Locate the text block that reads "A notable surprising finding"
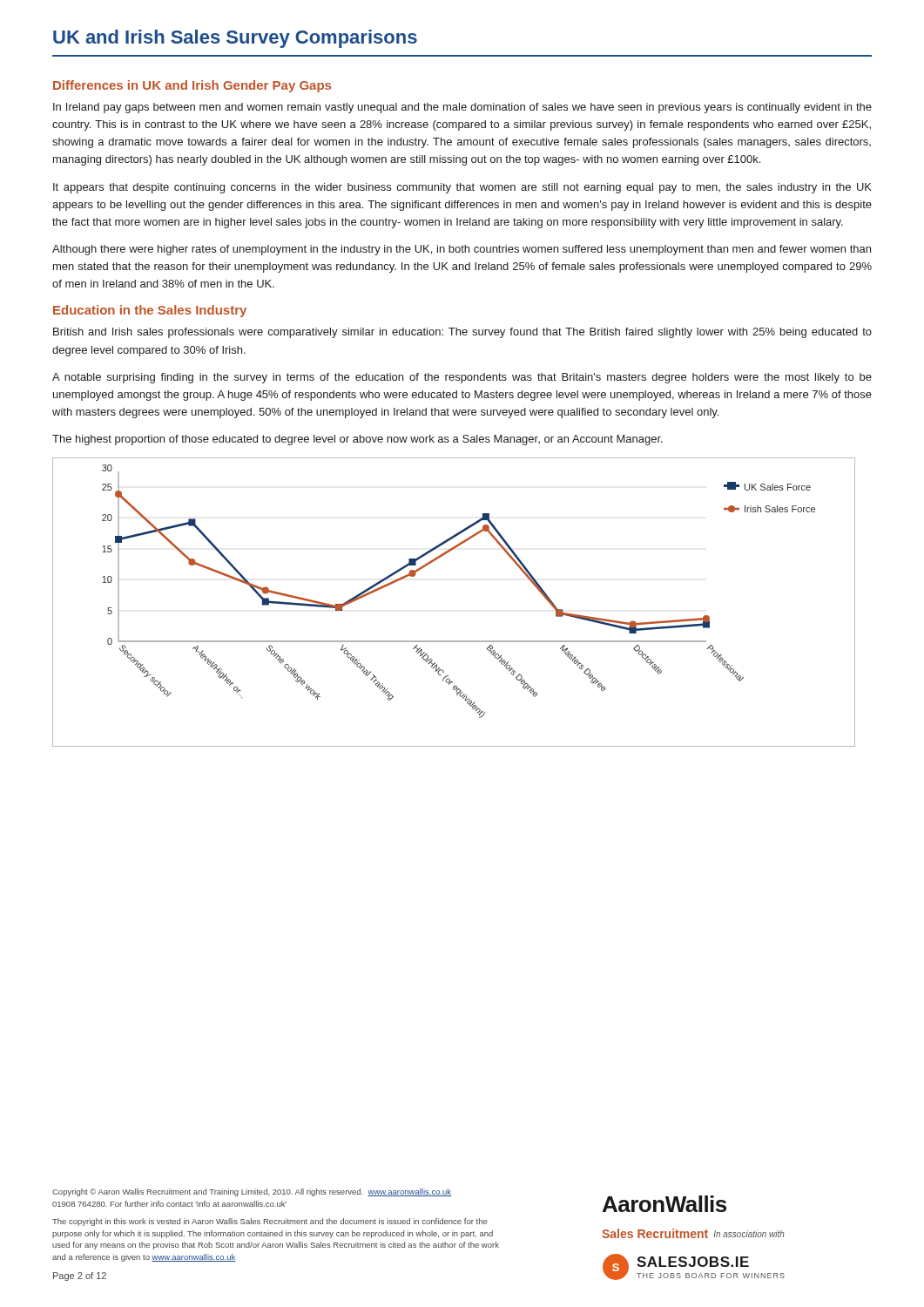This screenshot has height=1307, width=924. pyautogui.click(x=462, y=394)
